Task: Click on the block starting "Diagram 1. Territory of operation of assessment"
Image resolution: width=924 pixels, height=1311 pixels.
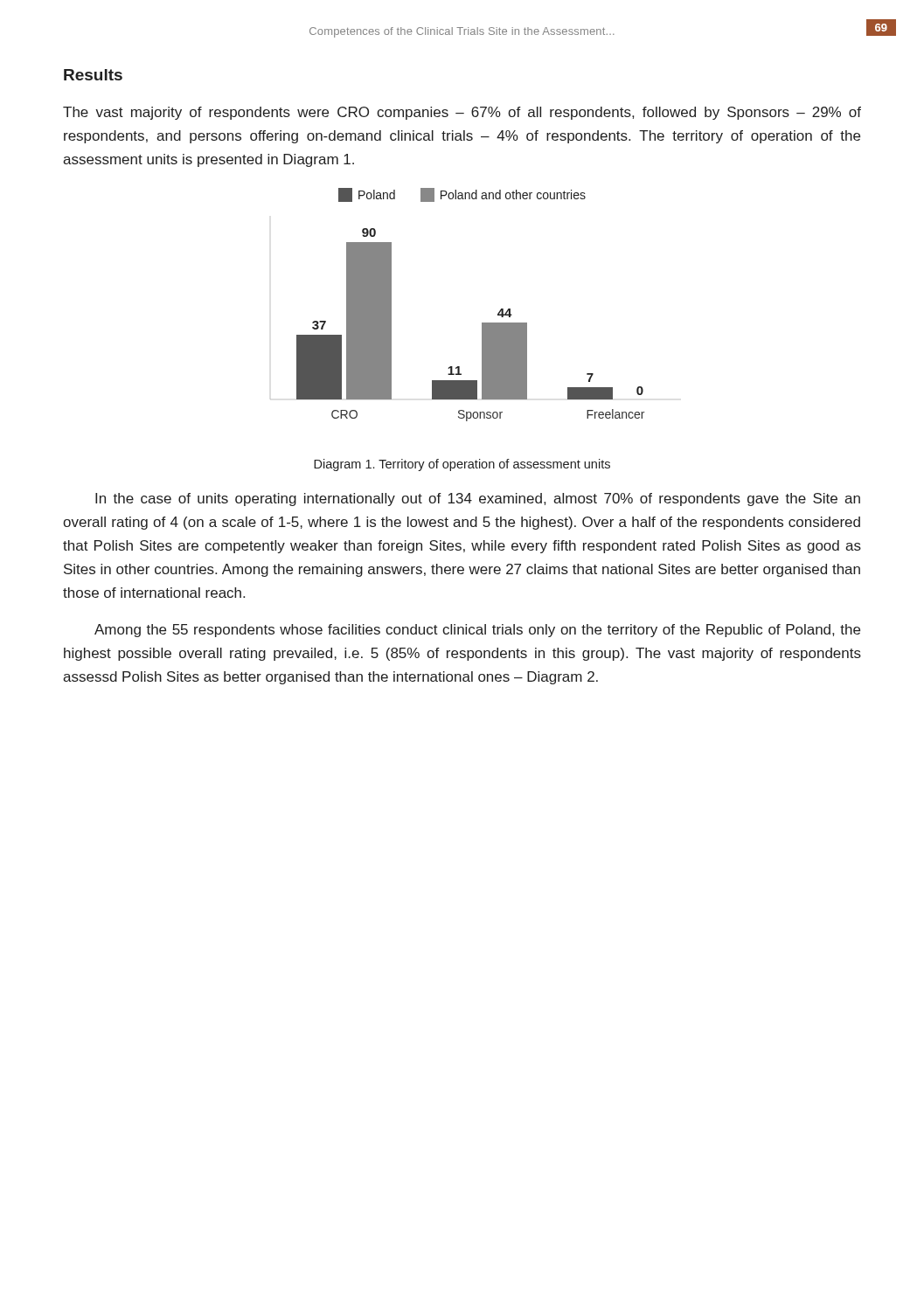Action: [462, 464]
